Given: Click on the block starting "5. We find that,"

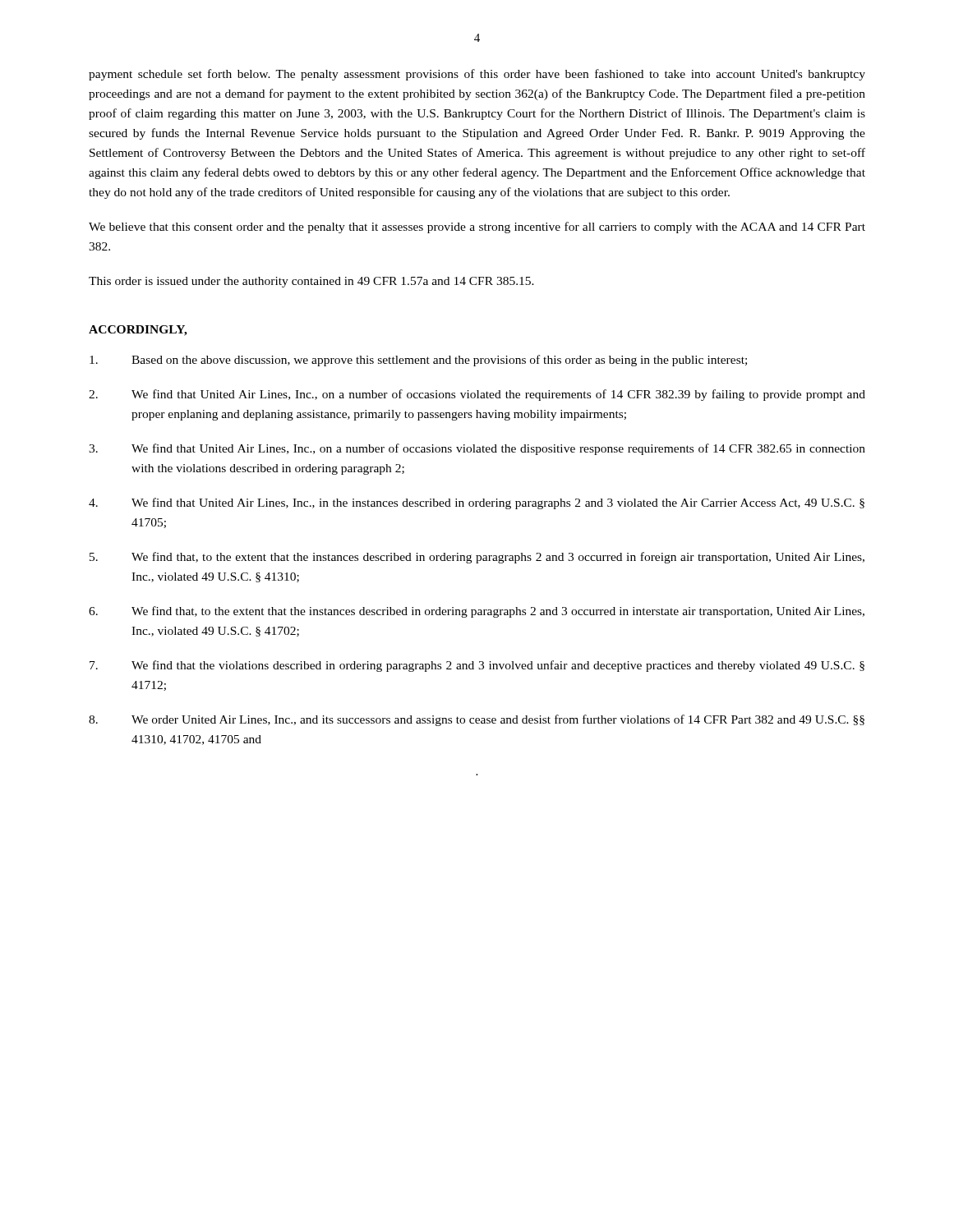Looking at the screenshot, I should pyautogui.click(x=477, y=567).
